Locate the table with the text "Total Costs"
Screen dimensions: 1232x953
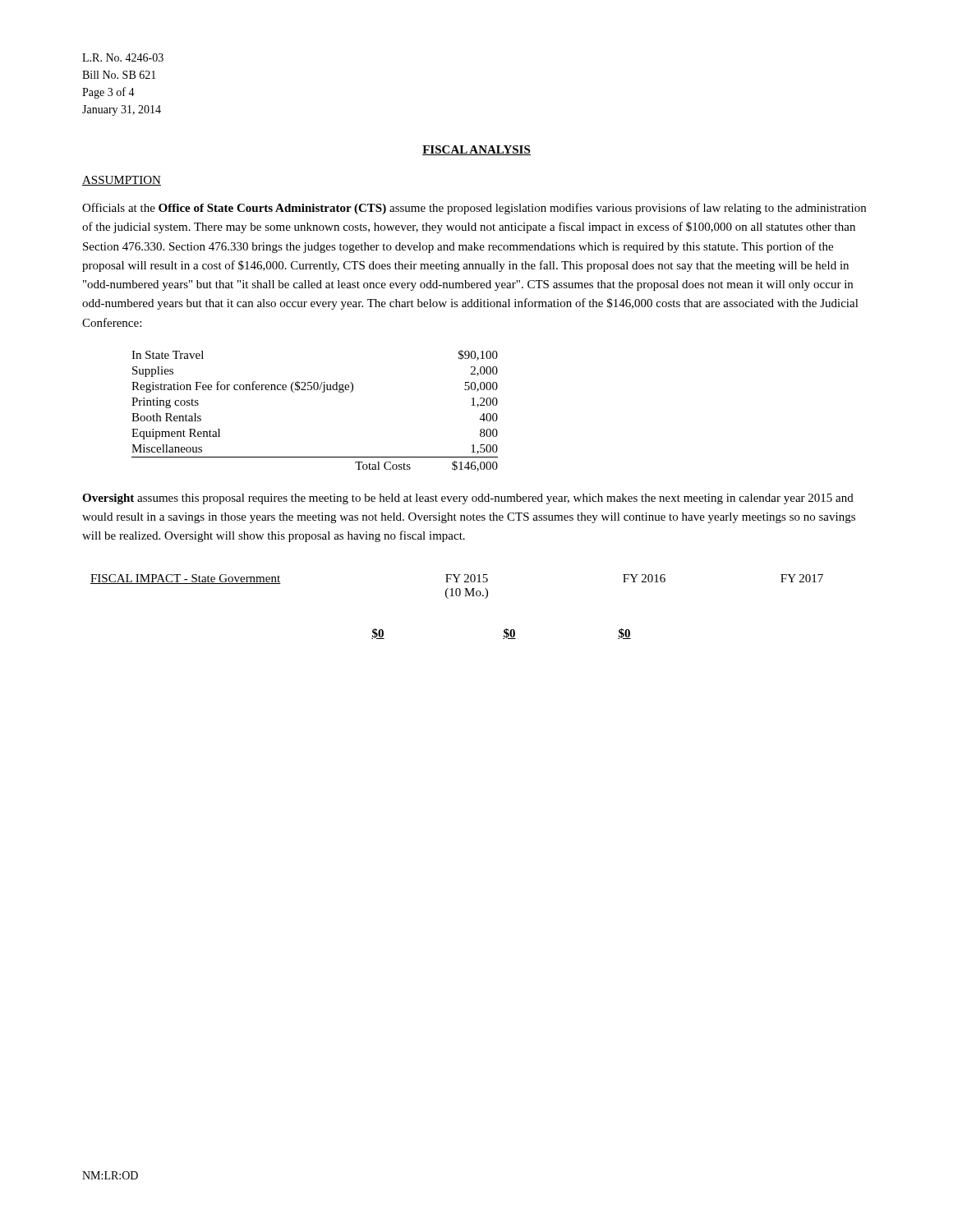(x=501, y=410)
